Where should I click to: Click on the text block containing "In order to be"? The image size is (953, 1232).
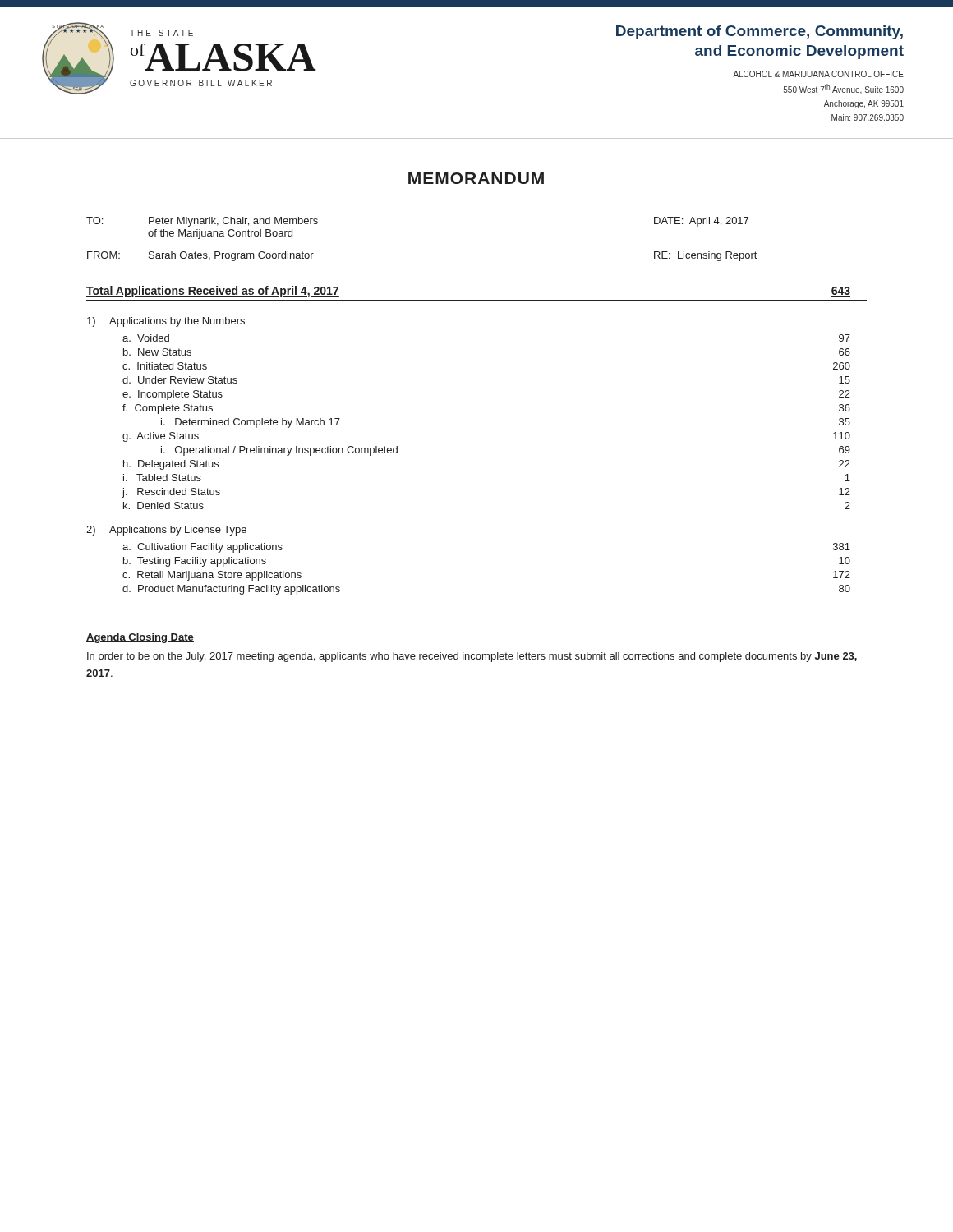pyautogui.click(x=472, y=664)
